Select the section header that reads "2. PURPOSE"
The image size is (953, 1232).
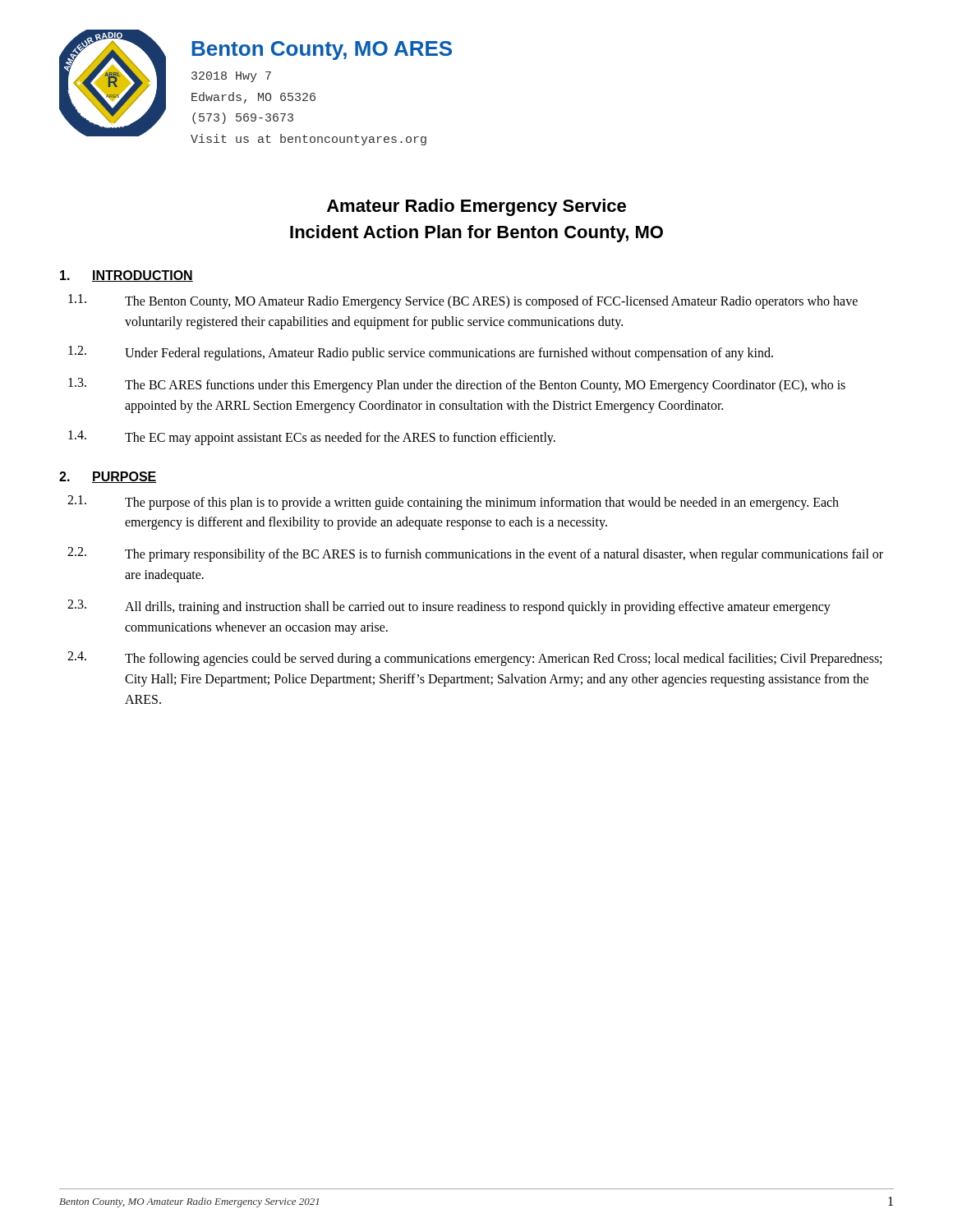[x=108, y=477]
